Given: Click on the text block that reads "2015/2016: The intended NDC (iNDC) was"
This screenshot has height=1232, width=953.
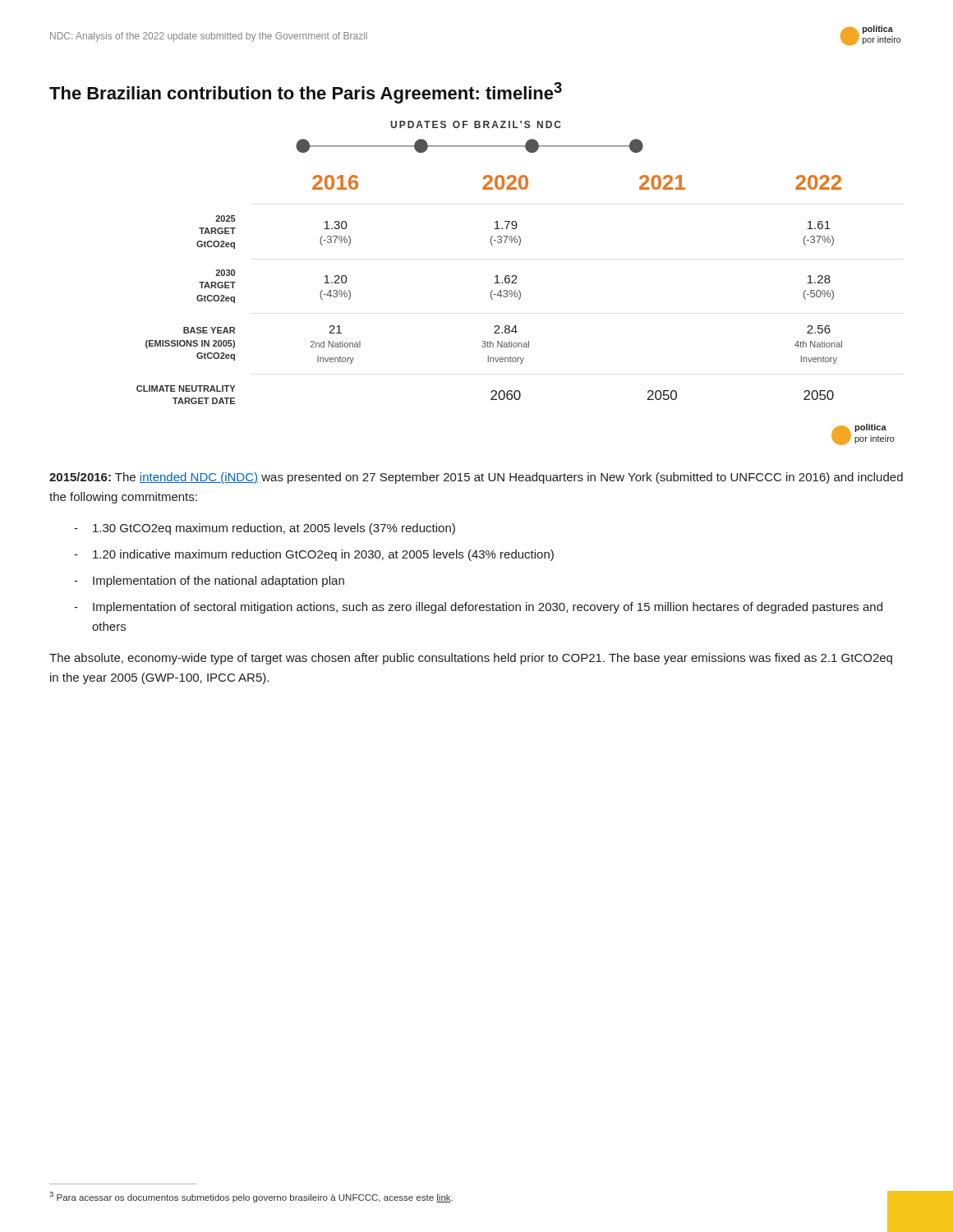Looking at the screenshot, I should pyautogui.click(x=476, y=486).
